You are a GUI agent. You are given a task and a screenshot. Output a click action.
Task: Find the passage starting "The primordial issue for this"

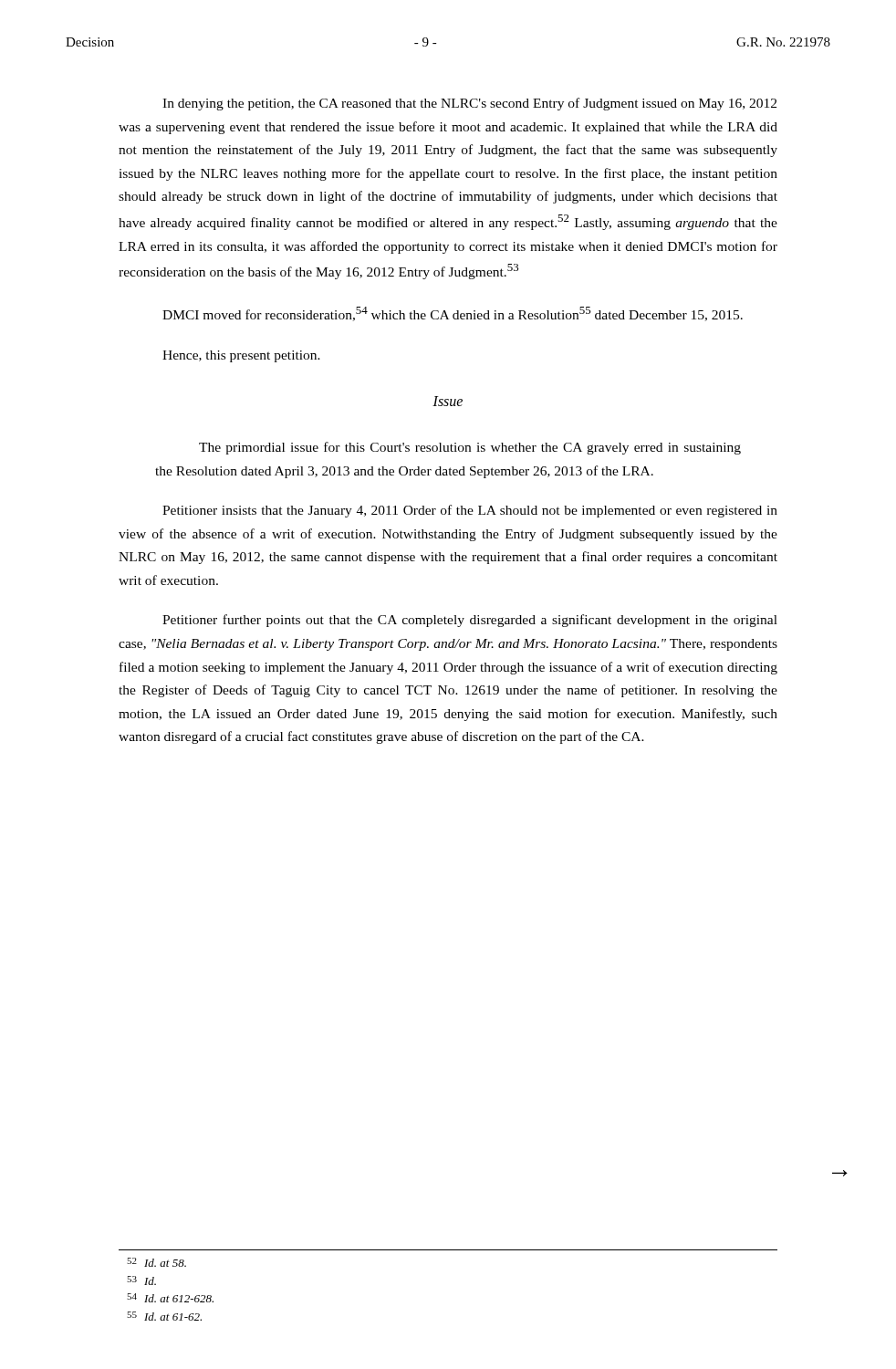pyautogui.click(x=448, y=458)
